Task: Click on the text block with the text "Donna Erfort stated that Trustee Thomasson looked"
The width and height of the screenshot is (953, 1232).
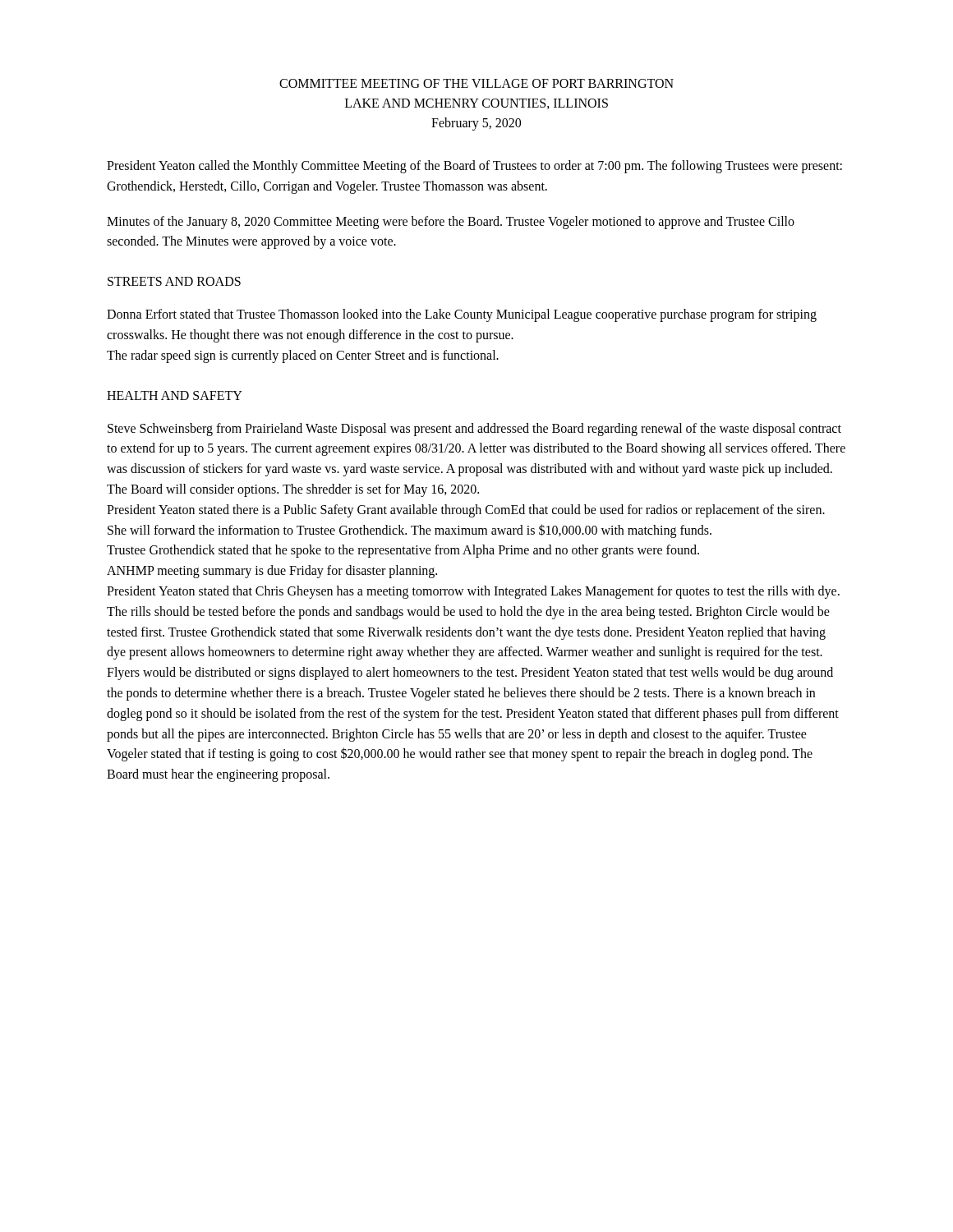Action: coord(462,335)
